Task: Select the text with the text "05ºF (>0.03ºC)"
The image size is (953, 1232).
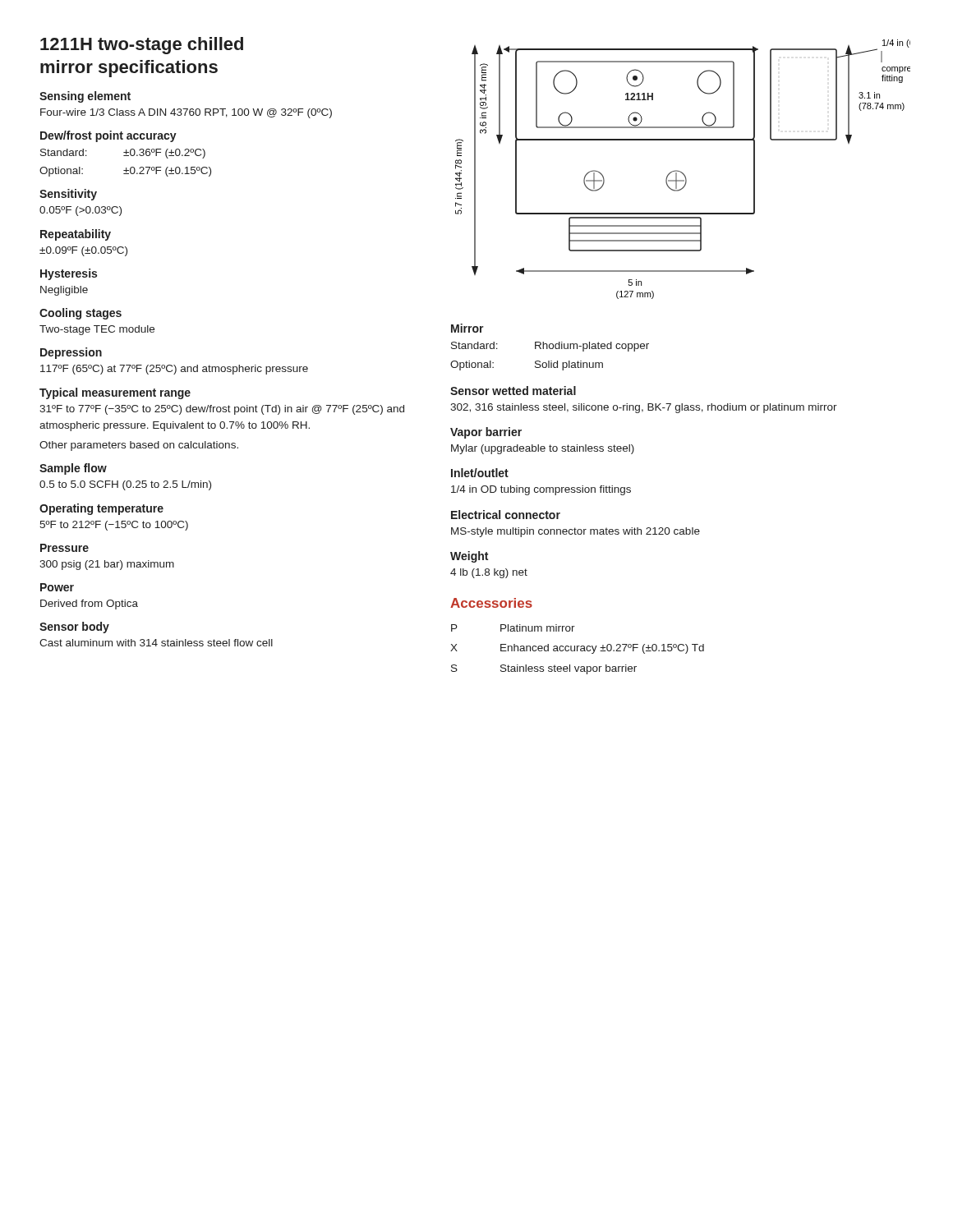Action: [81, 210]
